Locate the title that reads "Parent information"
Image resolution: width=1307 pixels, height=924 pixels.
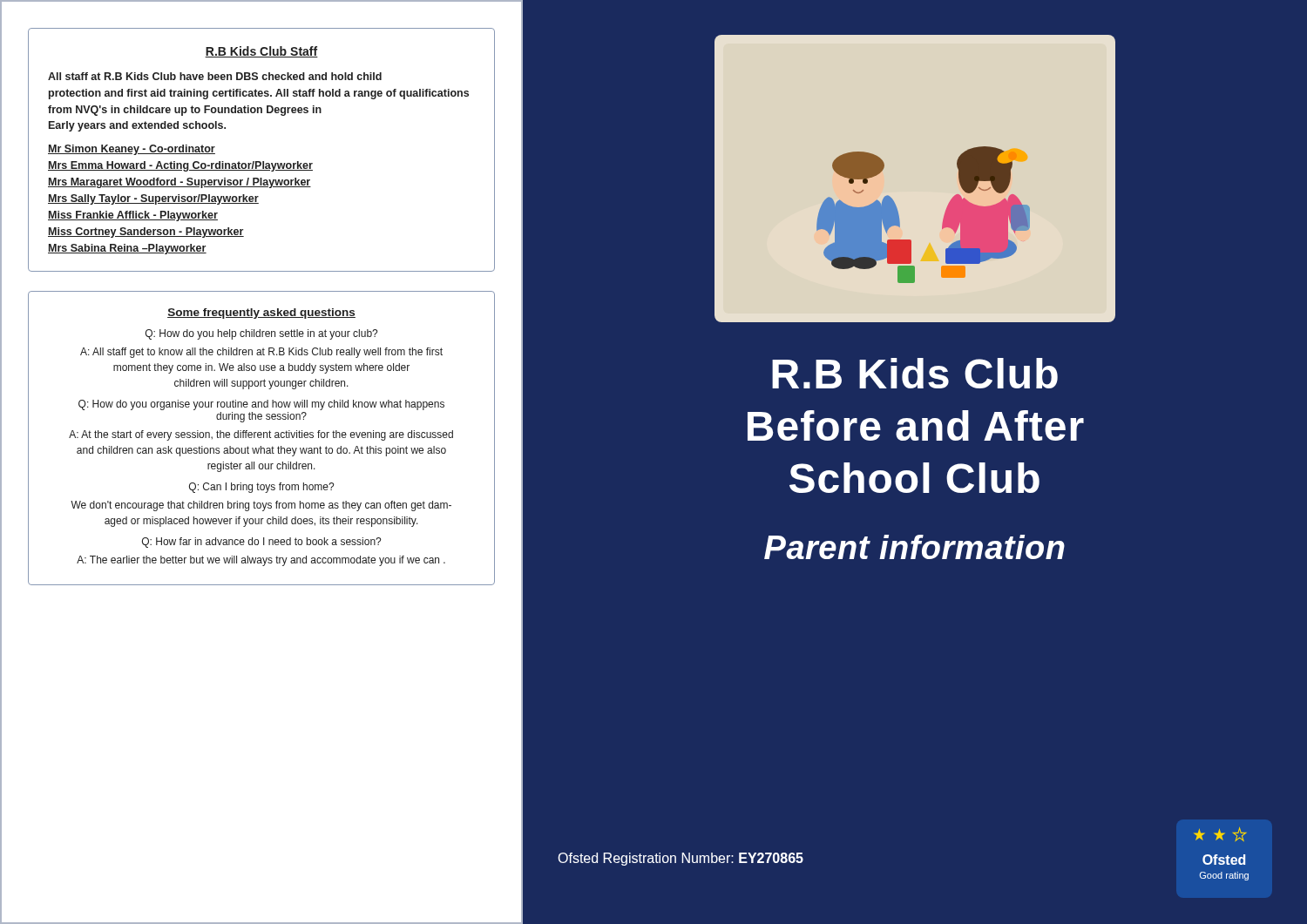(915, 548)
